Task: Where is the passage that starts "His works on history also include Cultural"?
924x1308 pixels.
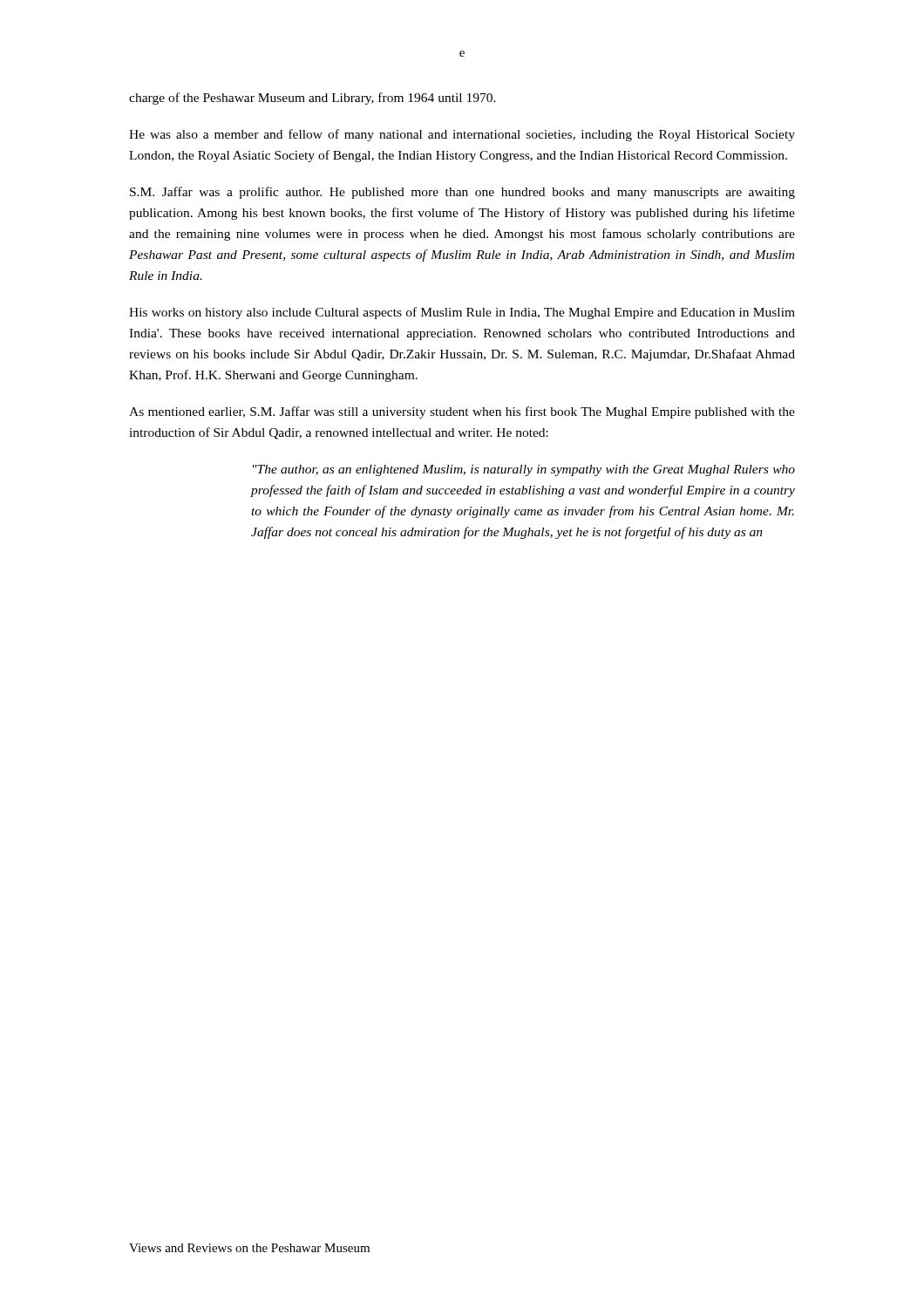Action: [462, 343]
